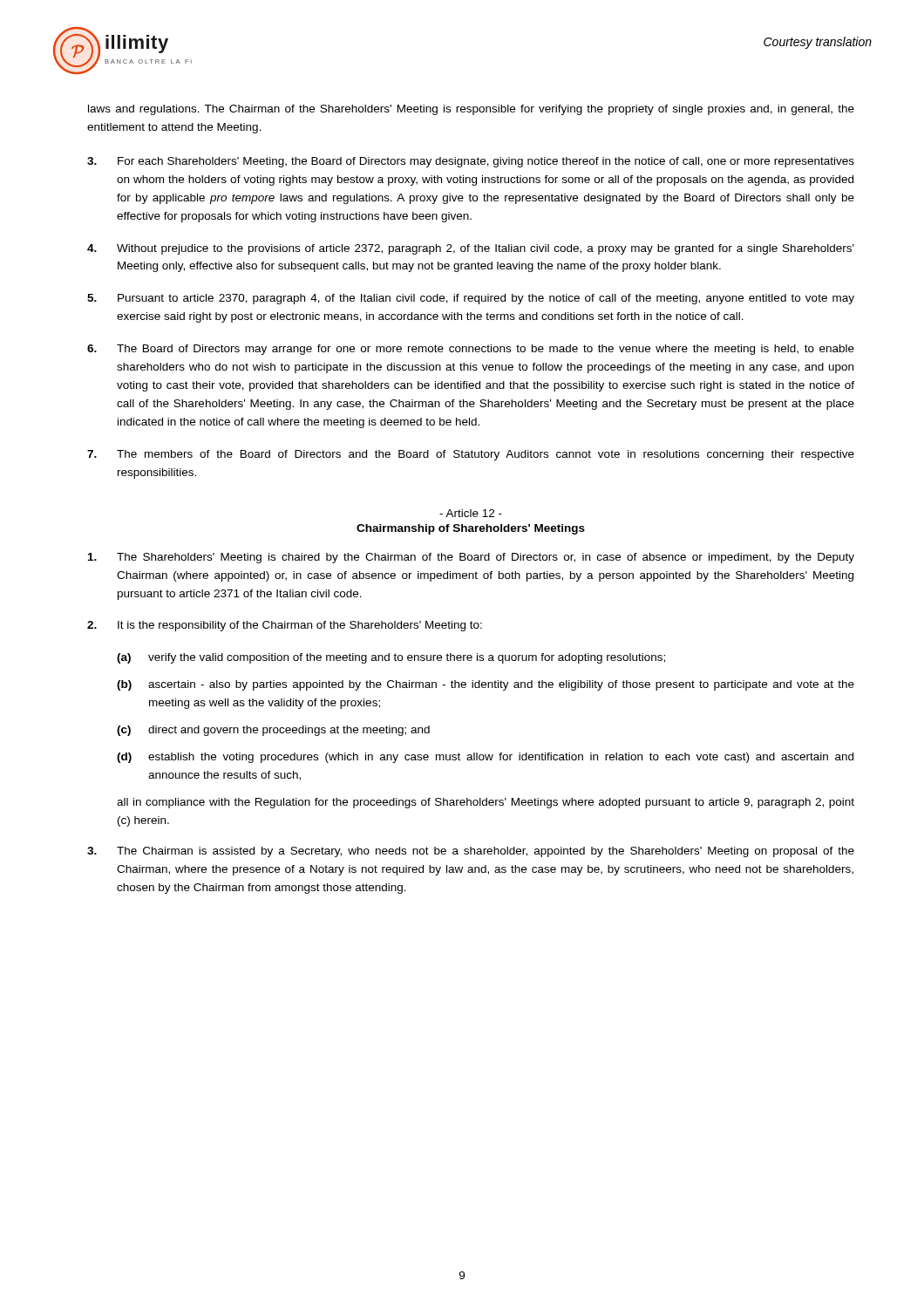The image size is (924, 1308).
Task: Point to the text starting "laws and regulations."
Action: (x=471, y=118)
